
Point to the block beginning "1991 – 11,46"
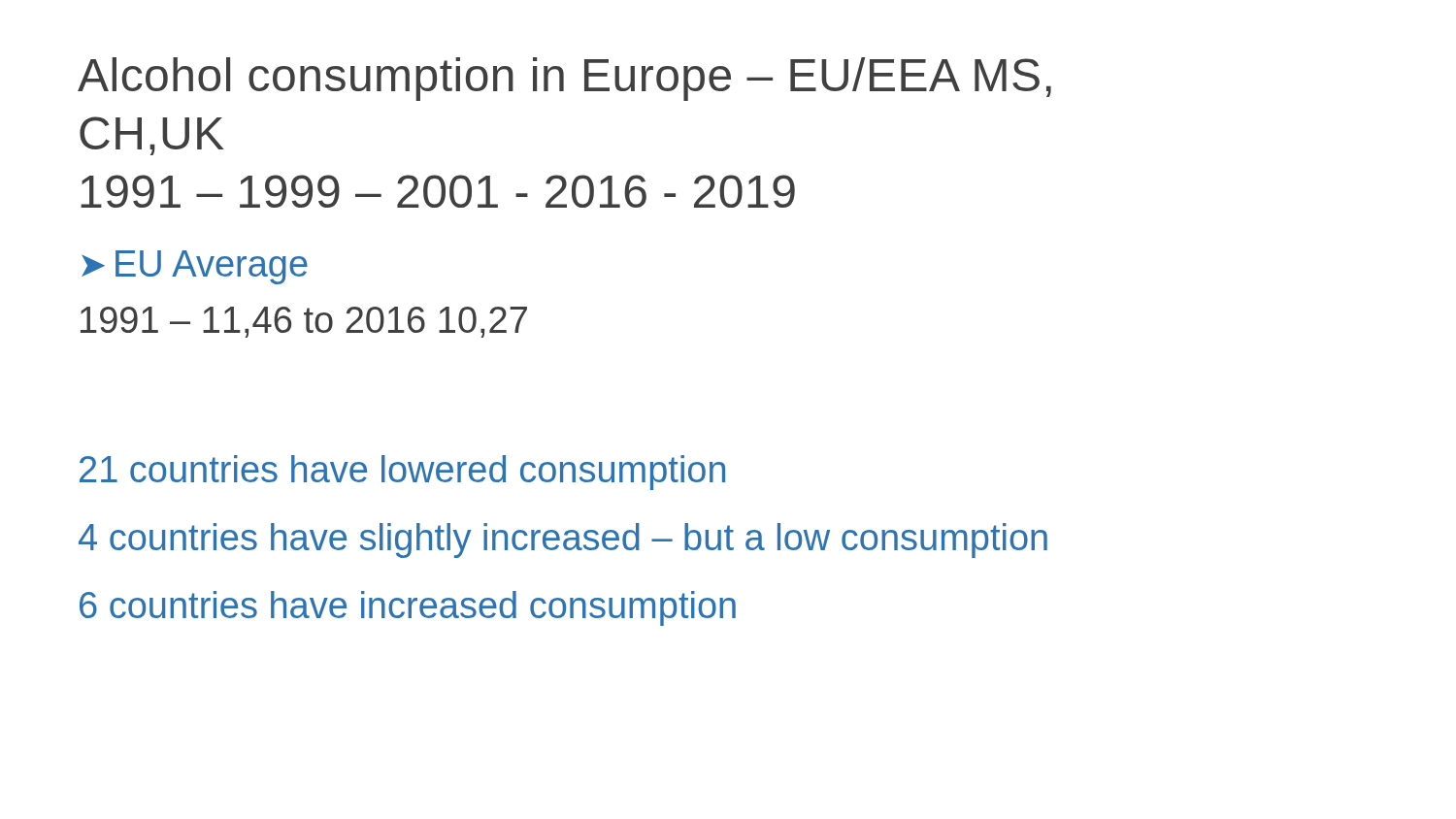pos(303,320)
